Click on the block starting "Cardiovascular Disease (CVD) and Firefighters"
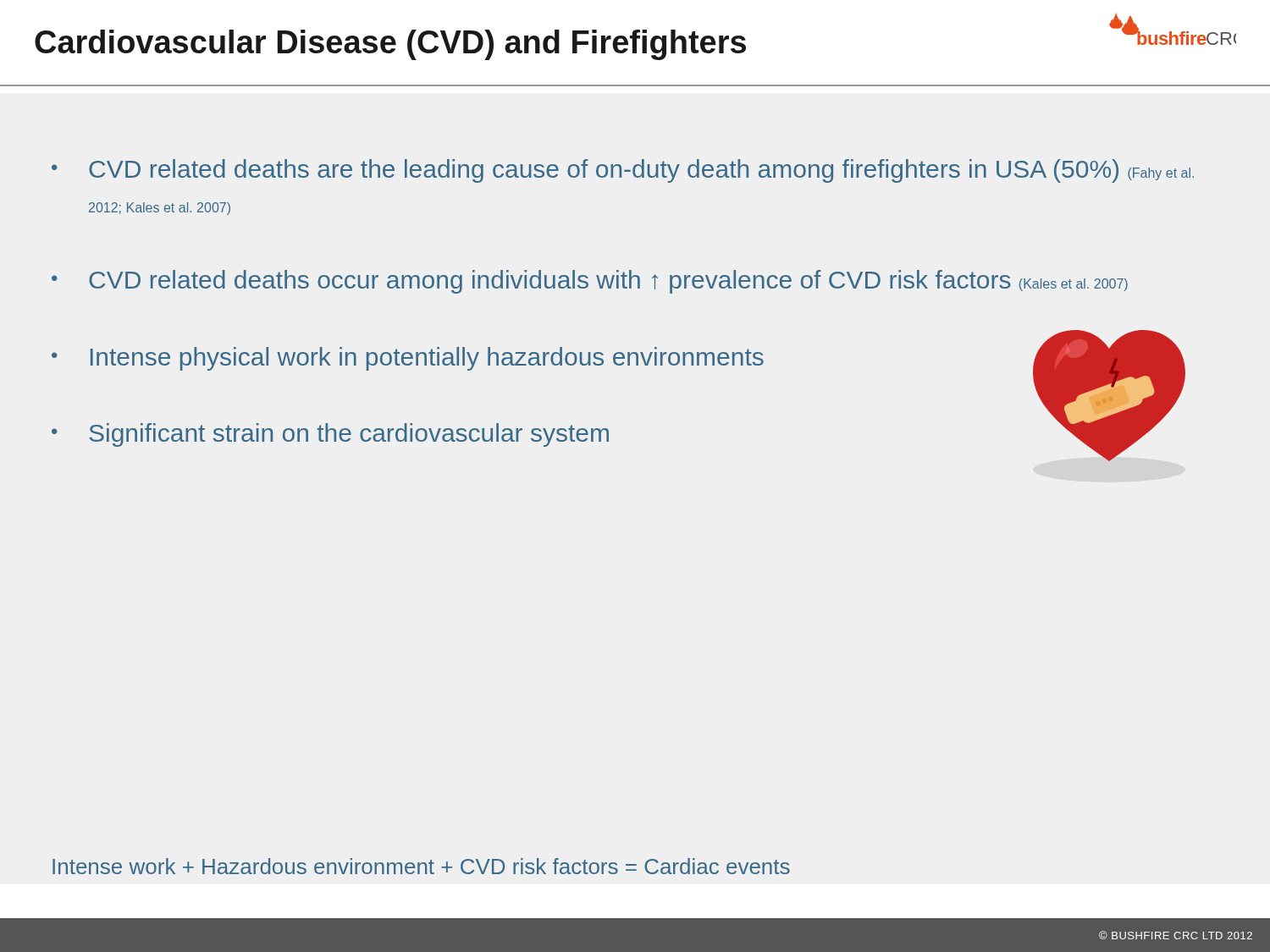This screenshot has width=1270, height=952. coord(391,42)
